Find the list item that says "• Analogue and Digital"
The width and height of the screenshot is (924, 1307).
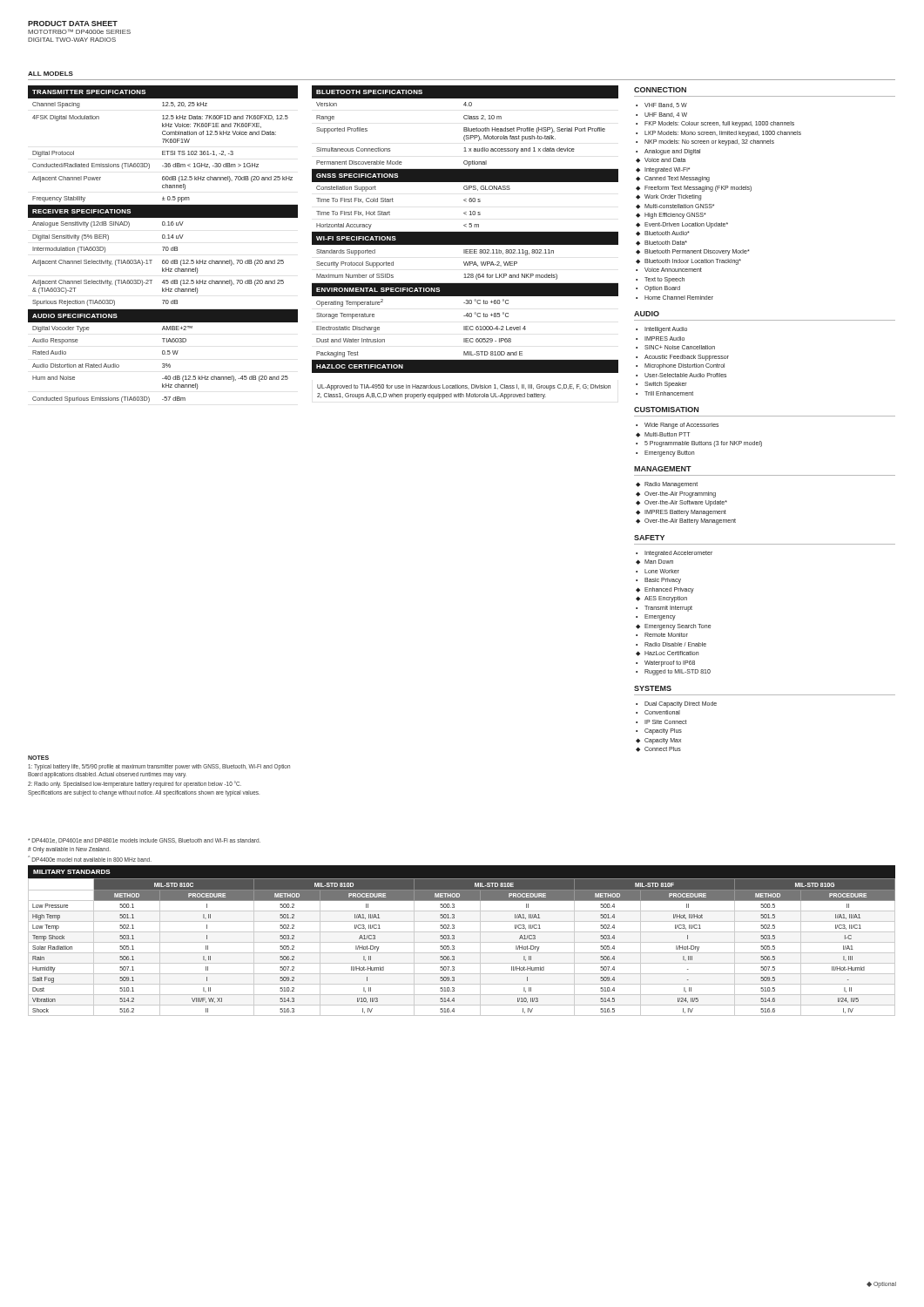click(x=668, y=151)
